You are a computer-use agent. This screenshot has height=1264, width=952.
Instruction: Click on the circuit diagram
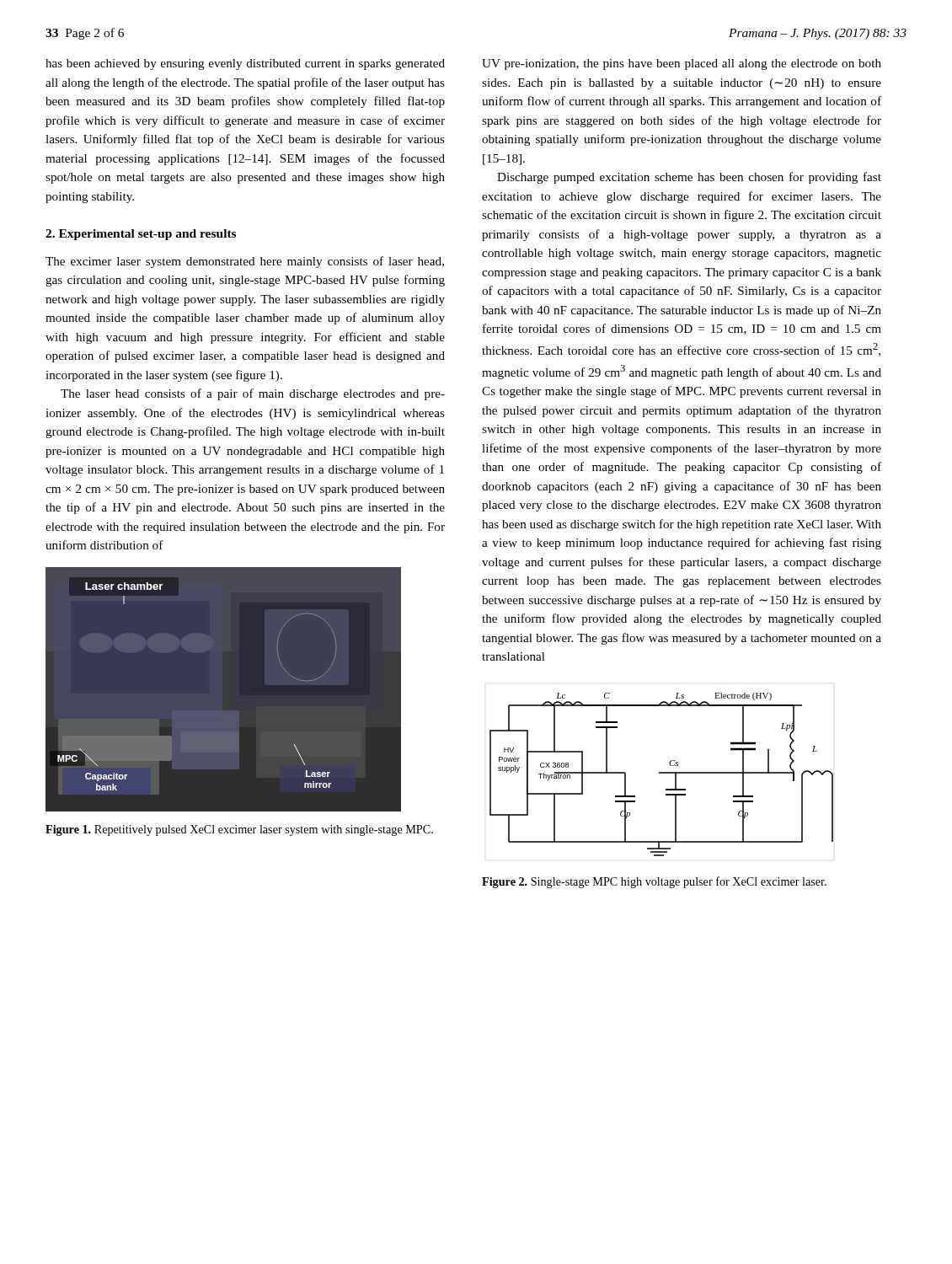pos(682,774)
